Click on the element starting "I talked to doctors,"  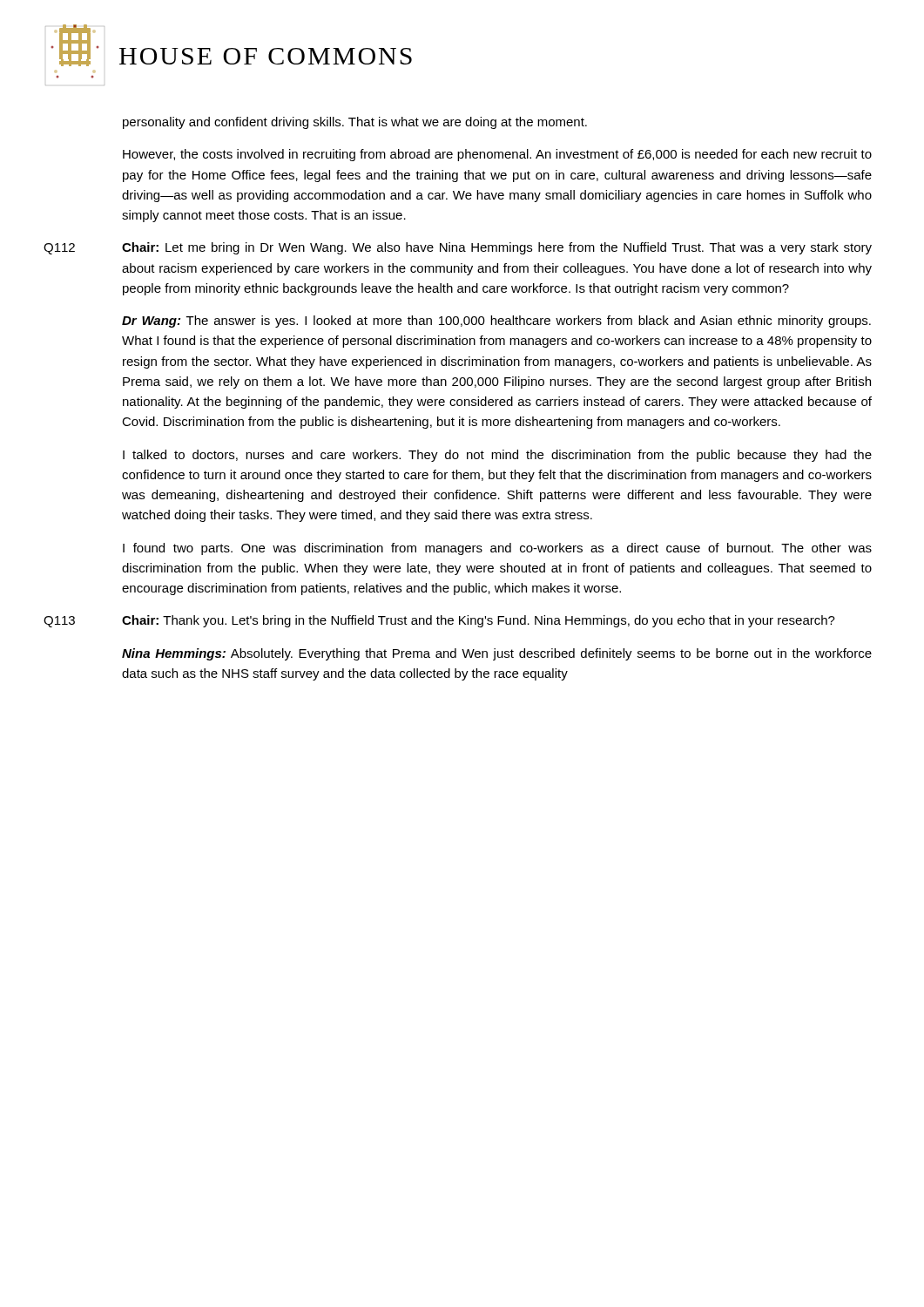point(497,484)
